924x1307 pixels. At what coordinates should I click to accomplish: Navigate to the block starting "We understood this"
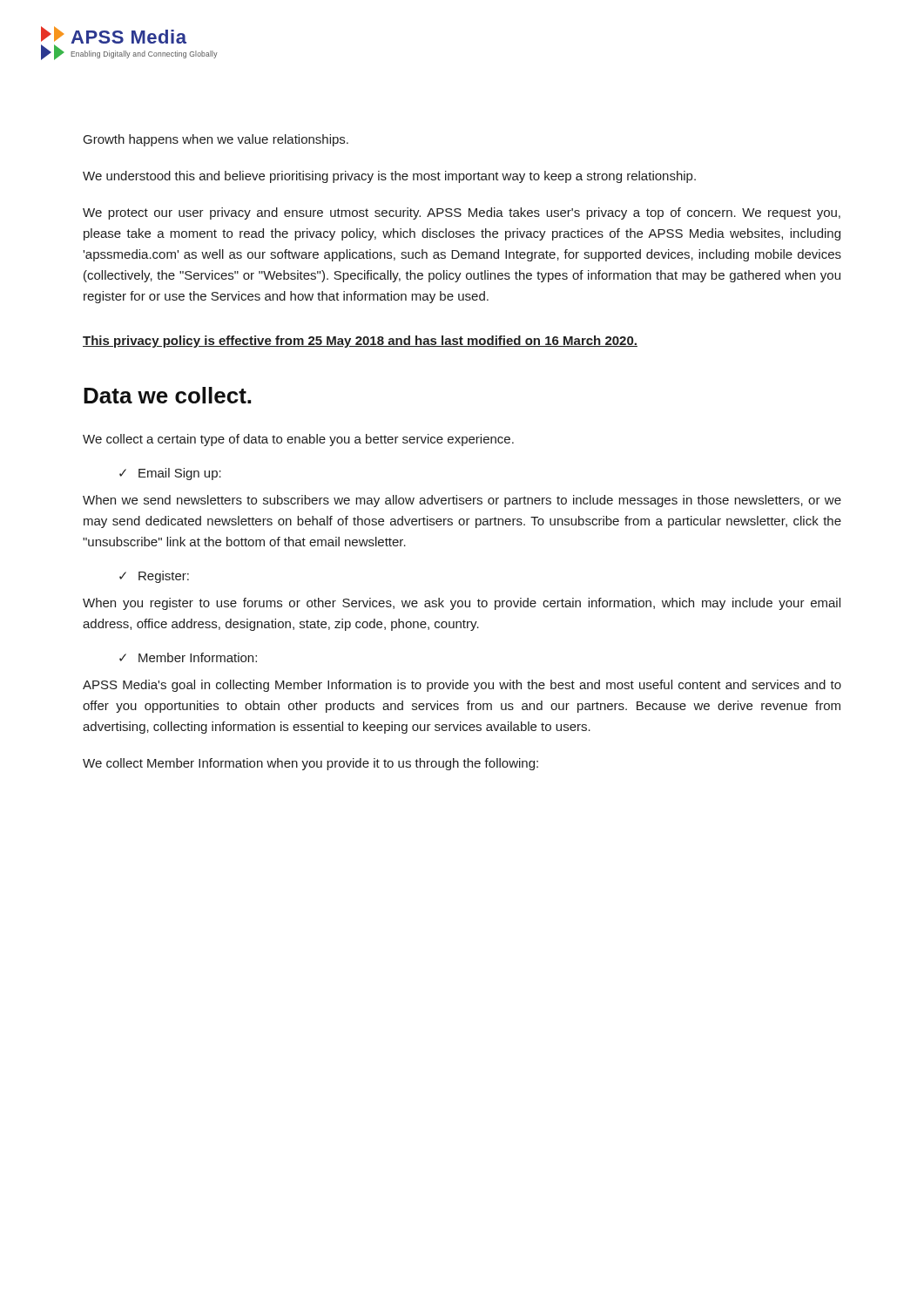[x=390, y=176]
